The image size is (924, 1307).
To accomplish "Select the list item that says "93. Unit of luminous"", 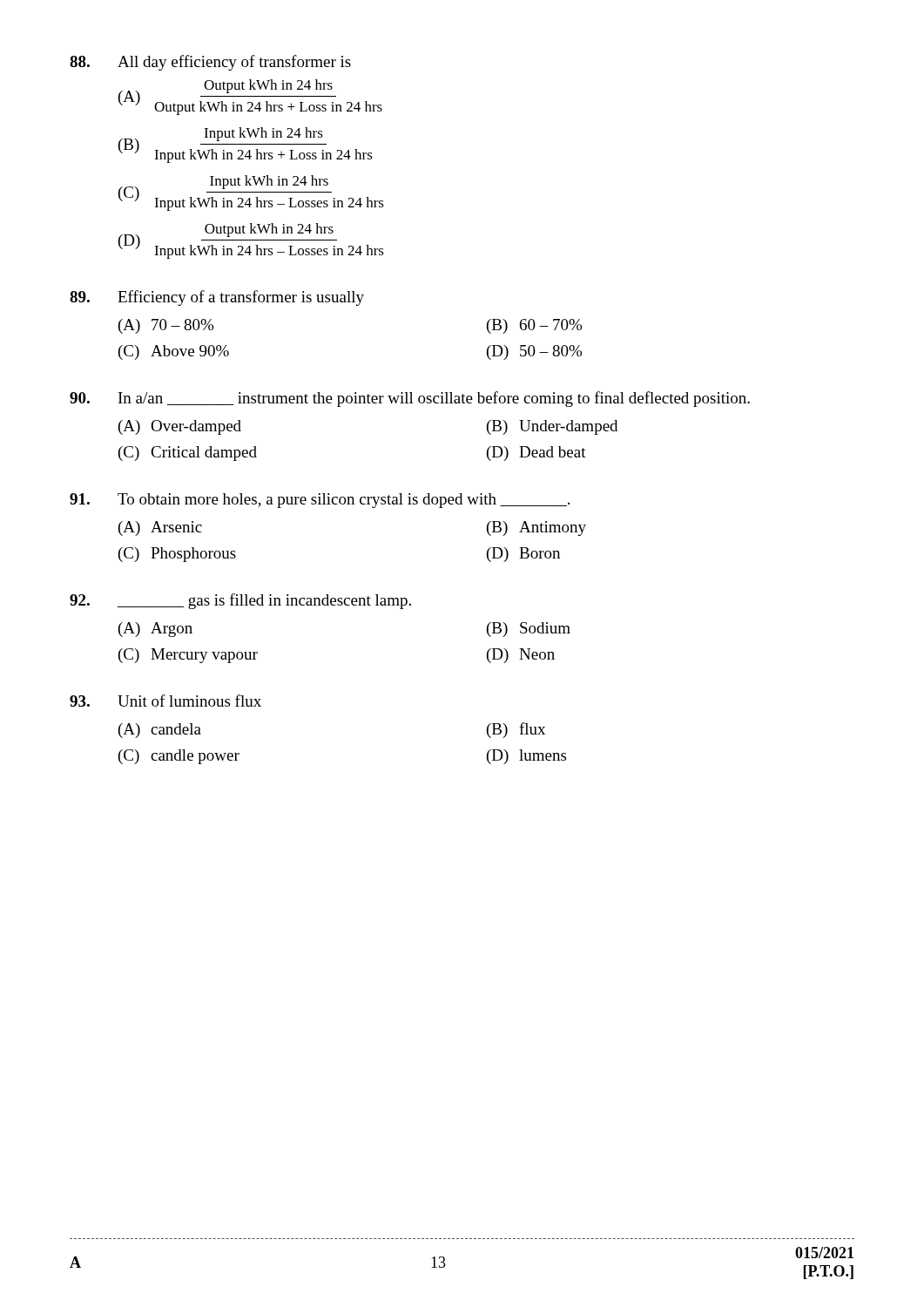I will point(165,701).
